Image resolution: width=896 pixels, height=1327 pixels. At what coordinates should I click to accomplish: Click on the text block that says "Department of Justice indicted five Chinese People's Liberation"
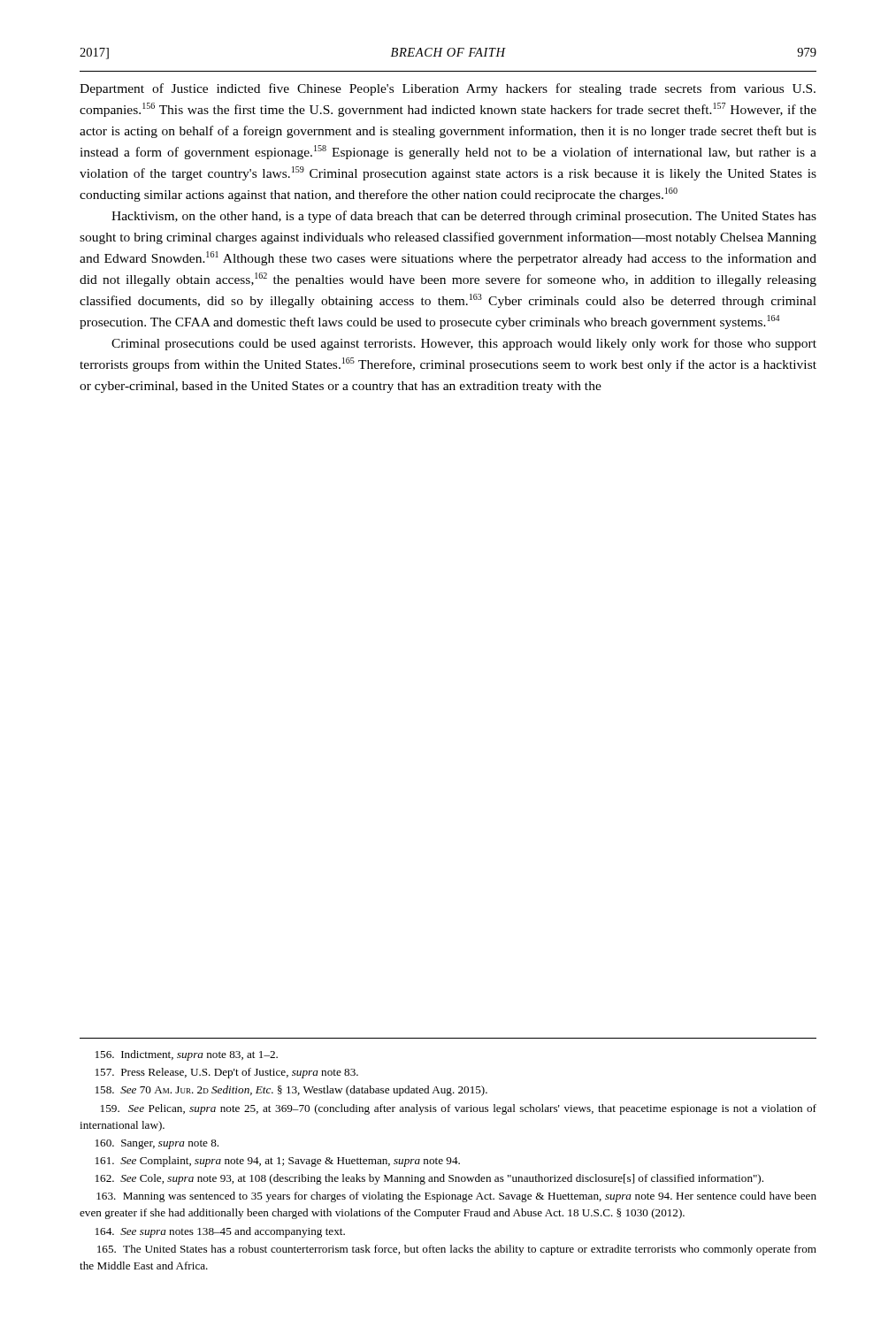pos(448,142)
